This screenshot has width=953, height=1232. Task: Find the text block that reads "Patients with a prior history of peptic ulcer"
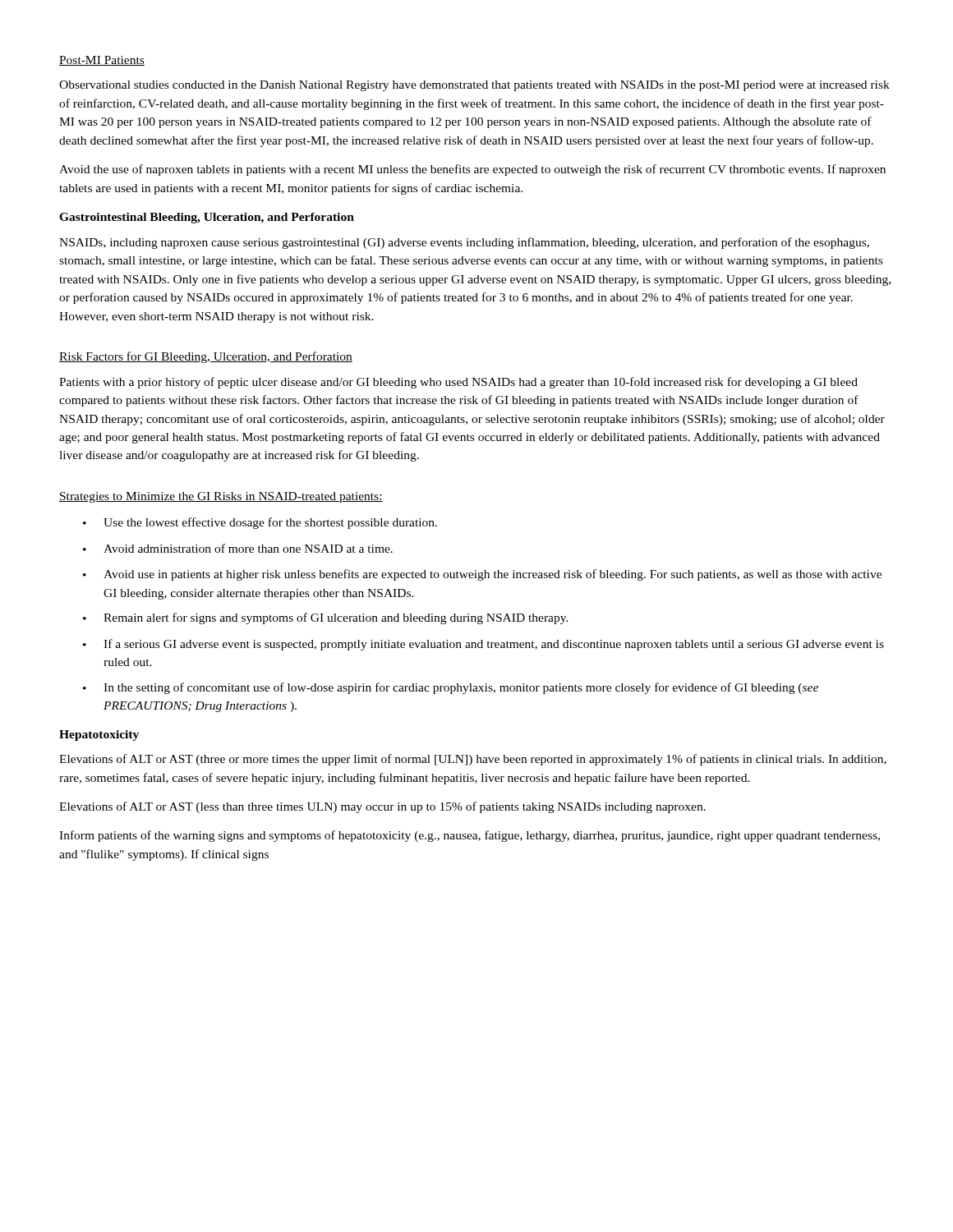coord(472,418)
